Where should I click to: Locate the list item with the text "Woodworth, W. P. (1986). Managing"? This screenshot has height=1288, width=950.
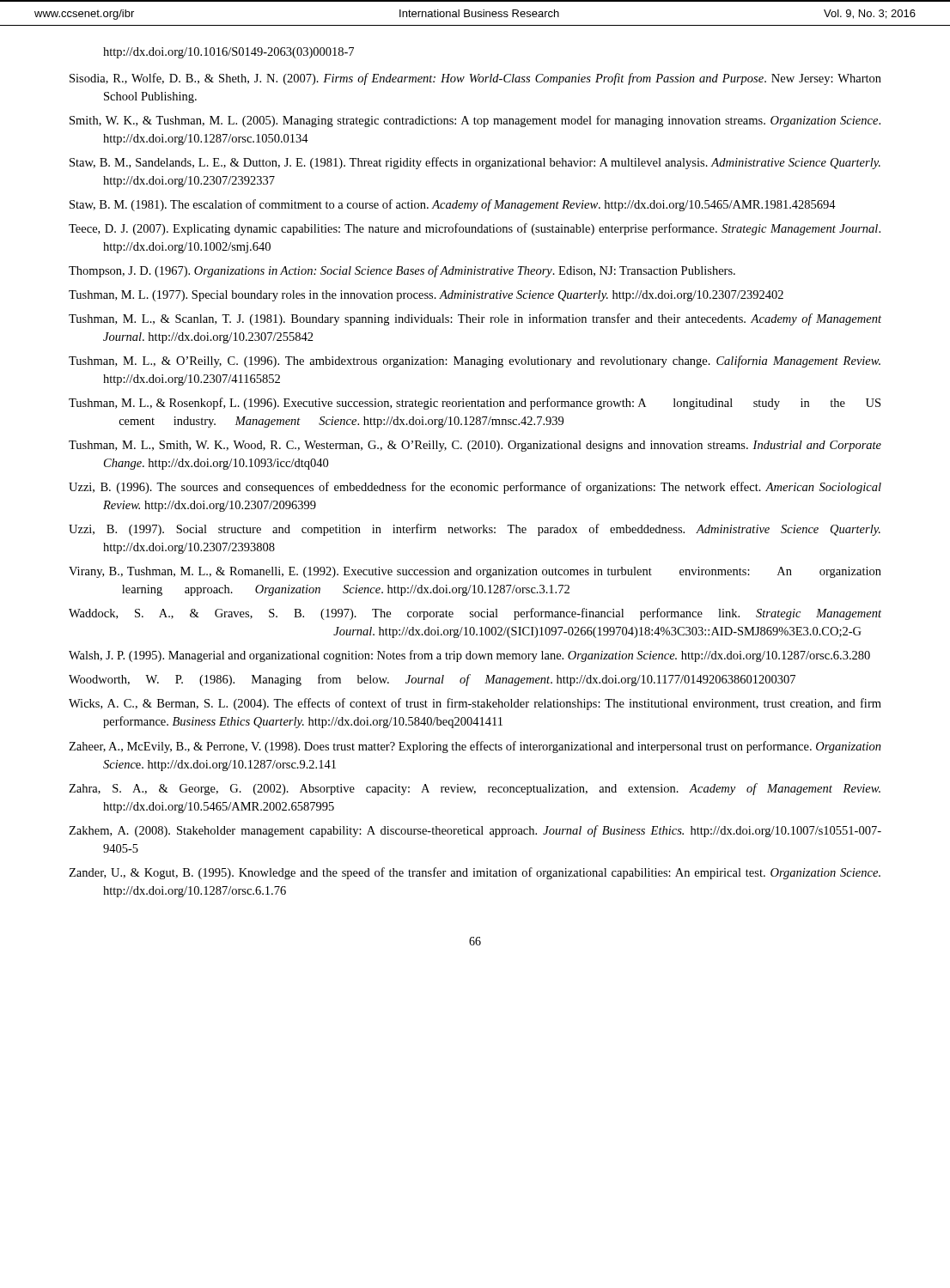coord(432,680)
